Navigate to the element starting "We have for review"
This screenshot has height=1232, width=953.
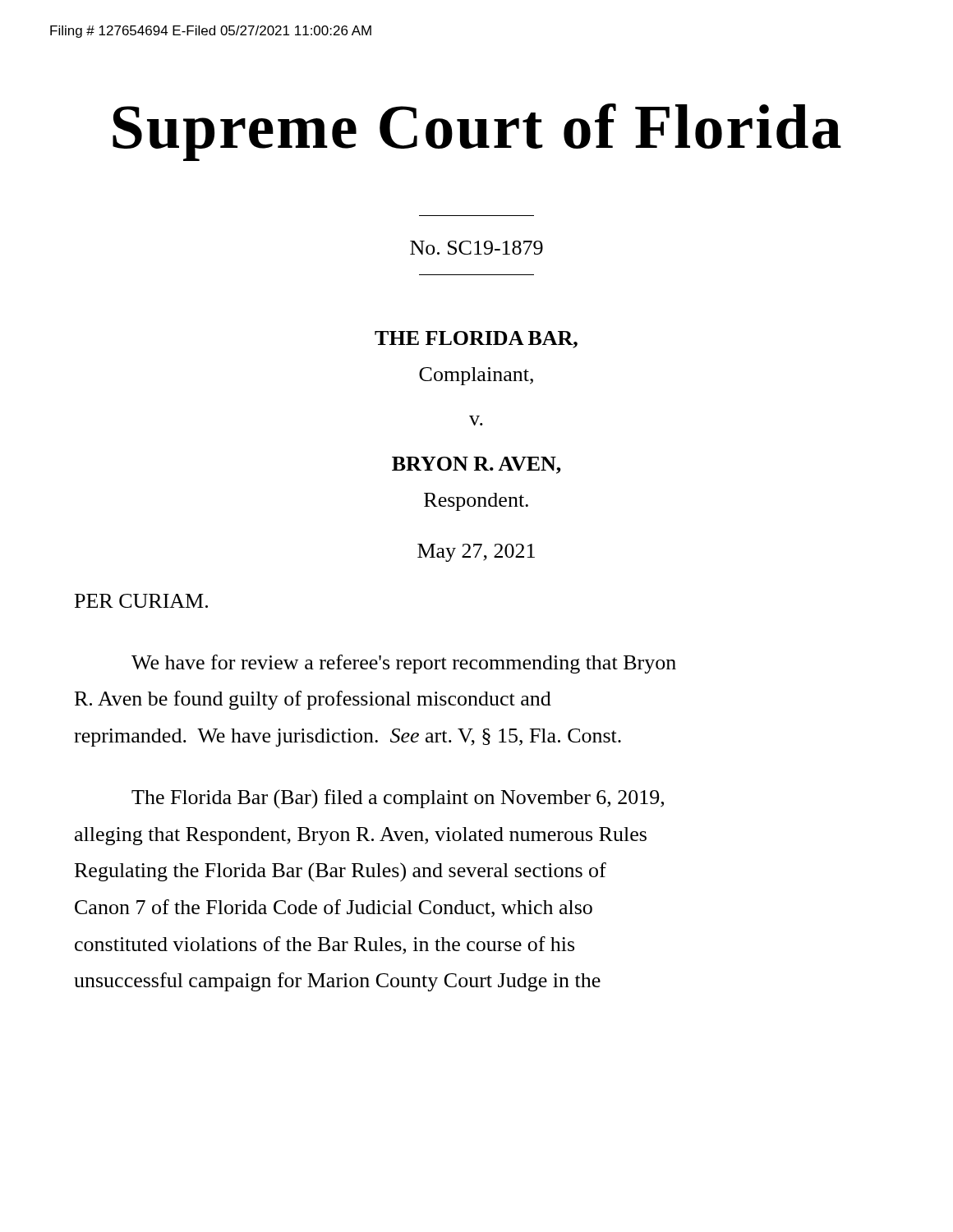(404, 662)
